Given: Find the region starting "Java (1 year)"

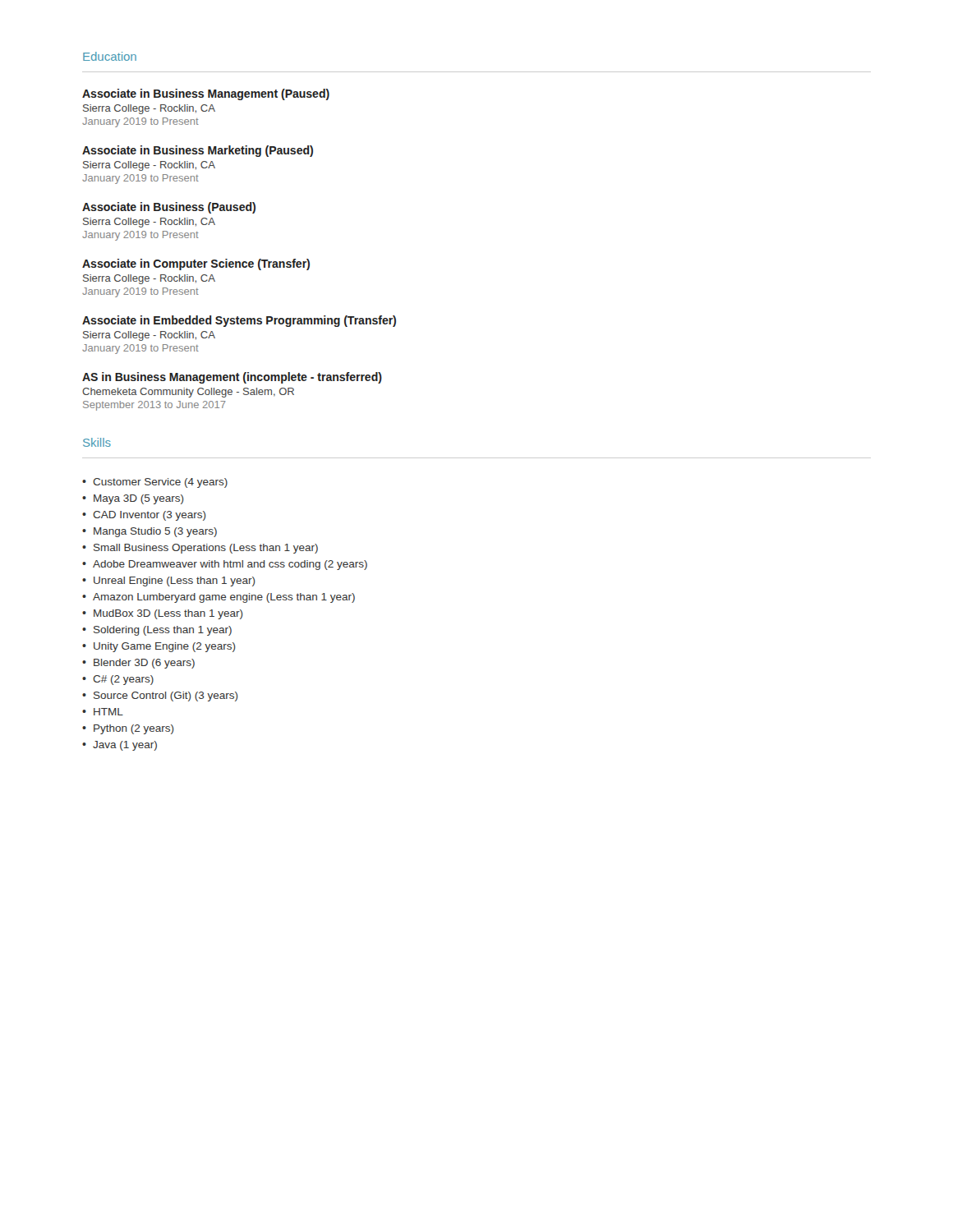Looking at the screenshot, I should tap(125, 744).
